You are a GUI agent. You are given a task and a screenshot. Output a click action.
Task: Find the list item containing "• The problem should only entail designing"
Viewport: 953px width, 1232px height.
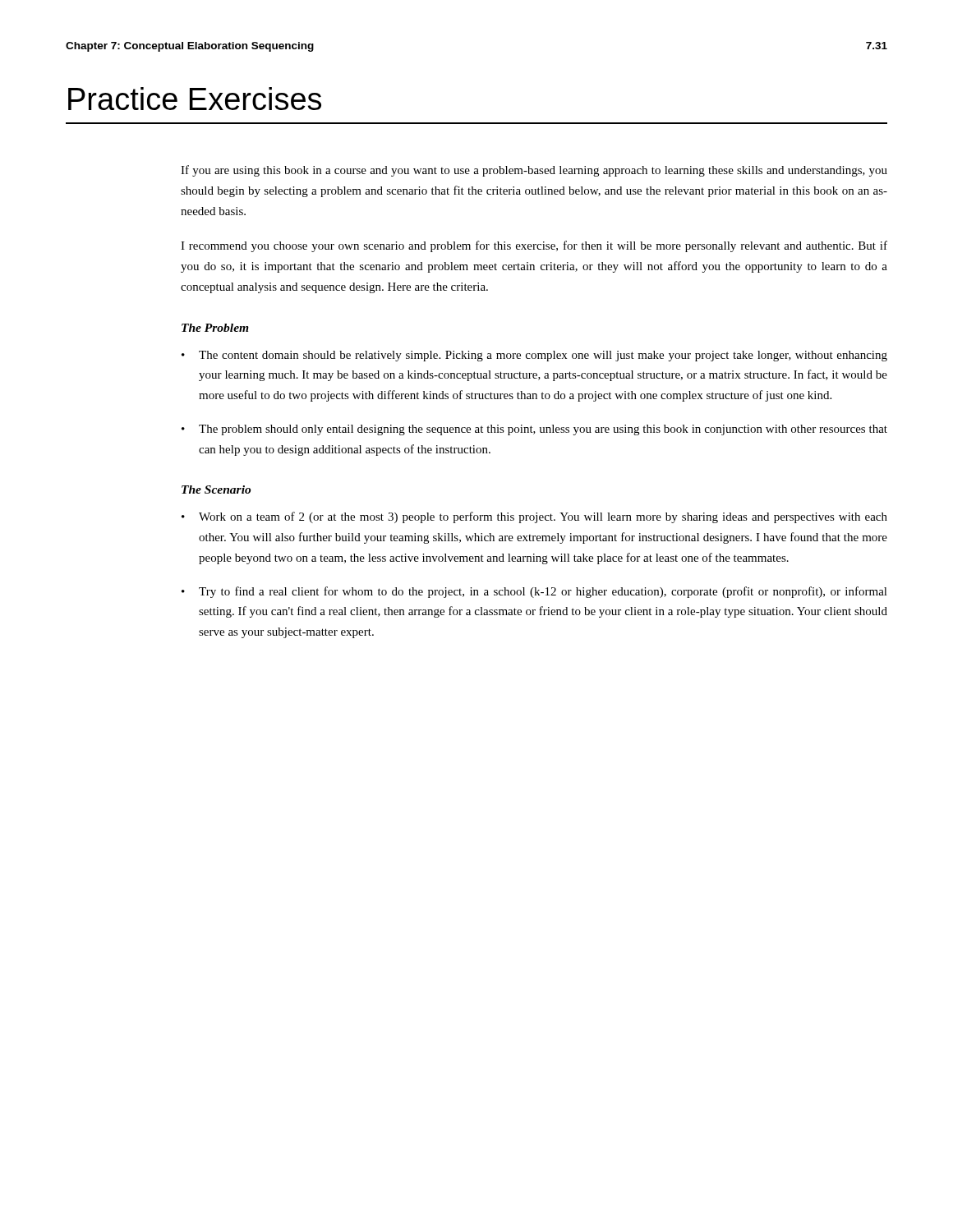tap(534, 439)
